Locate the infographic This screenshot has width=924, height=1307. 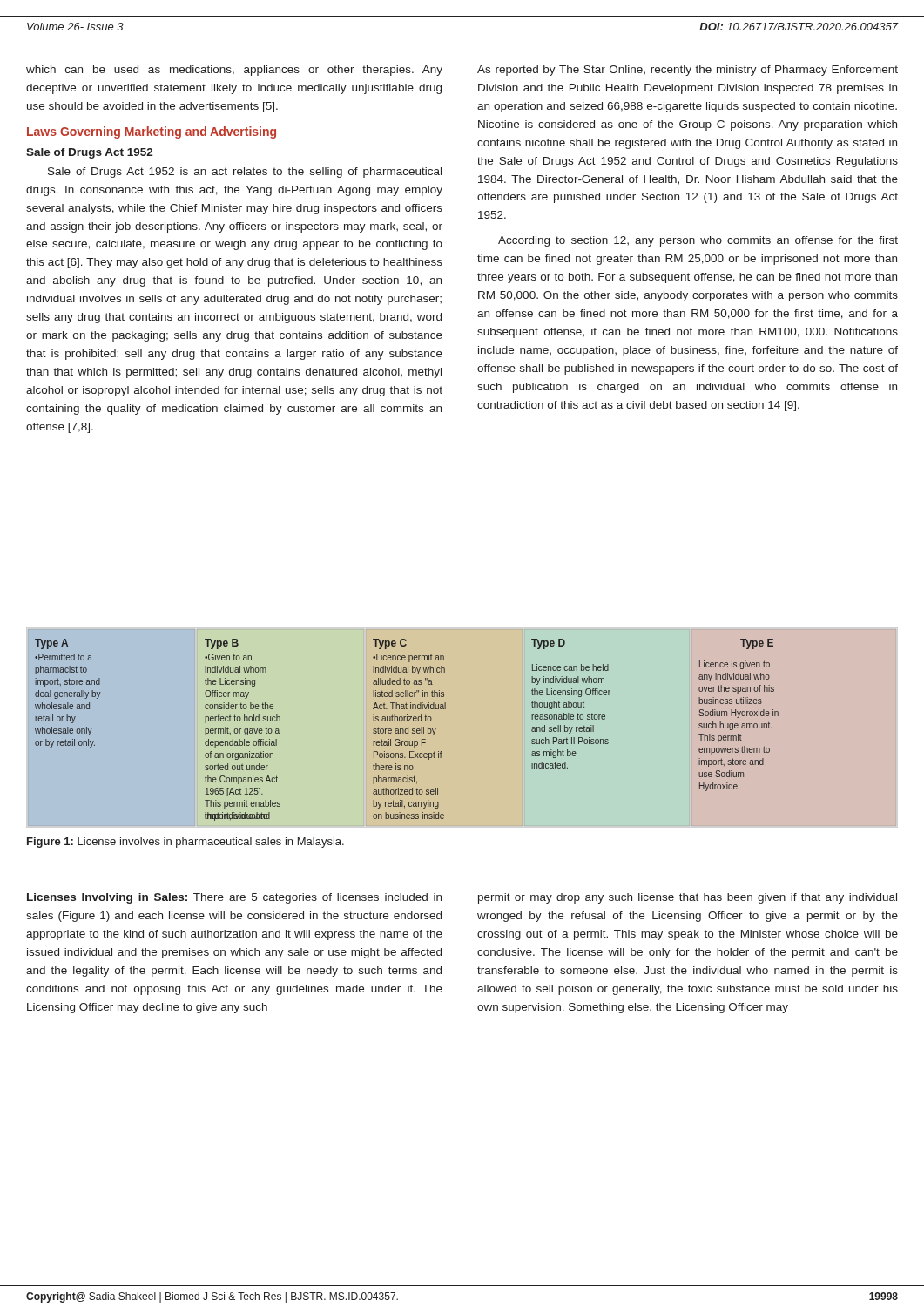coord(462,728)
